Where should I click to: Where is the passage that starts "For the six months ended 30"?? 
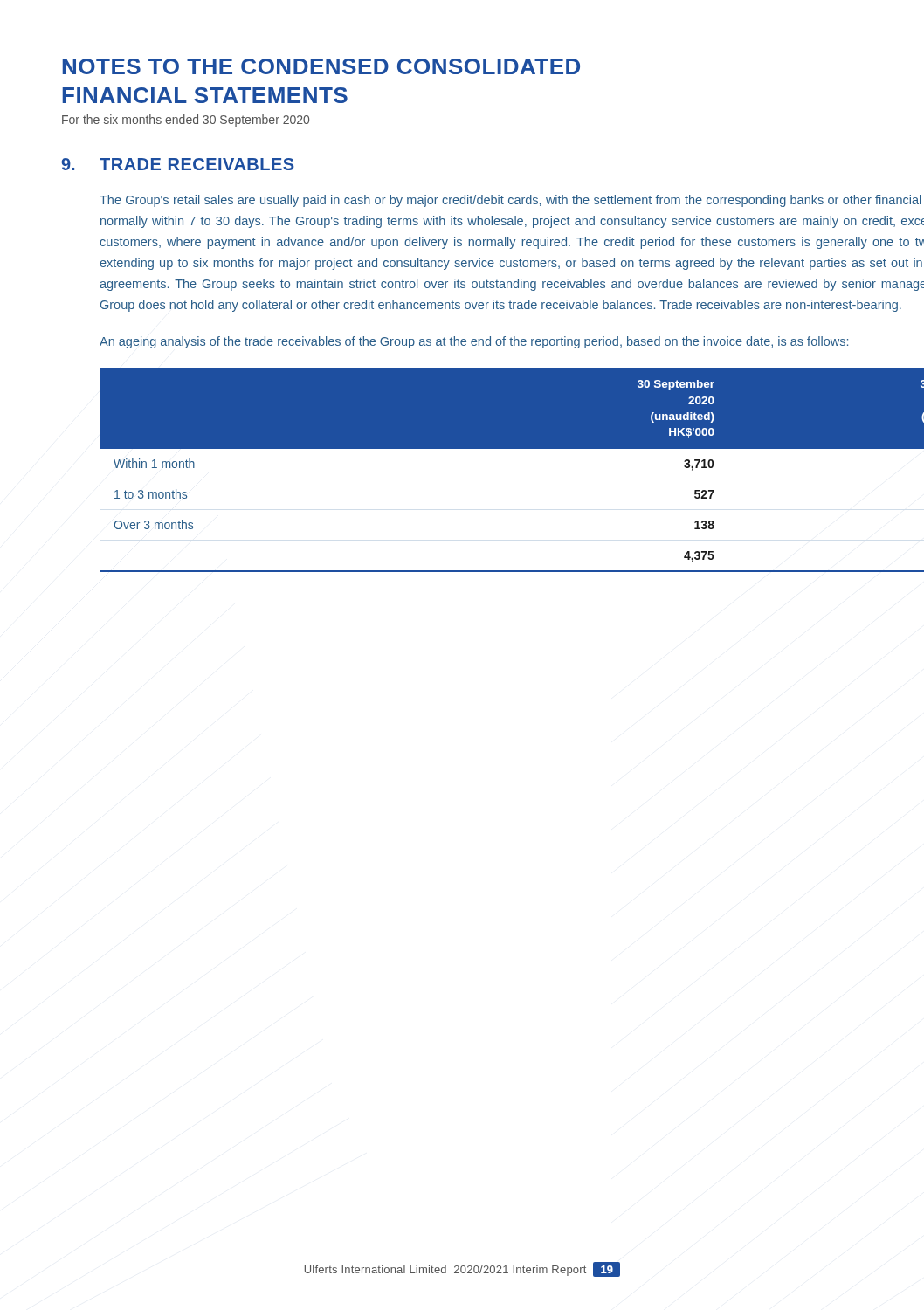point(186,120)
